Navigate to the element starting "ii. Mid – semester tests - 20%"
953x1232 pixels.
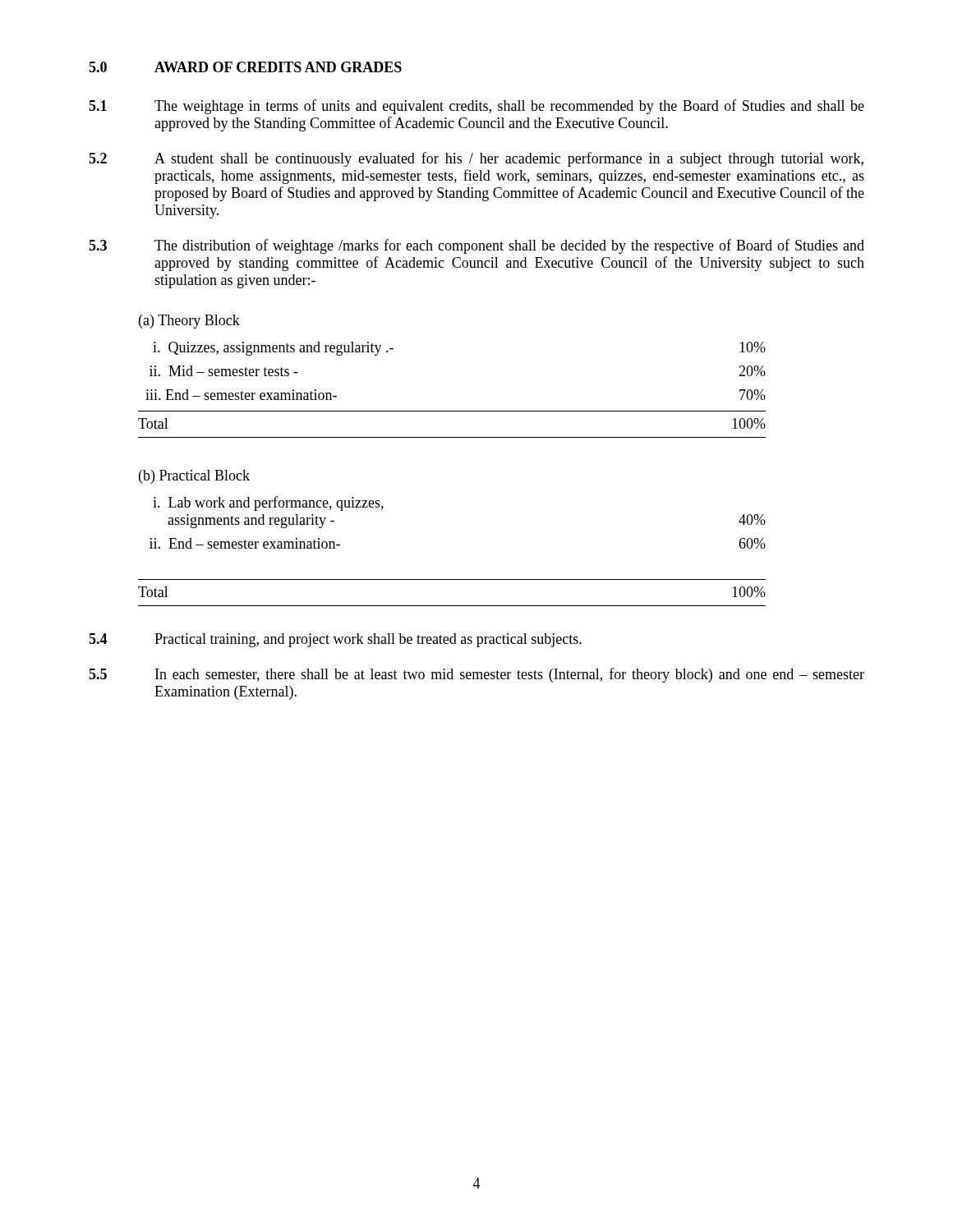(234, 371)
